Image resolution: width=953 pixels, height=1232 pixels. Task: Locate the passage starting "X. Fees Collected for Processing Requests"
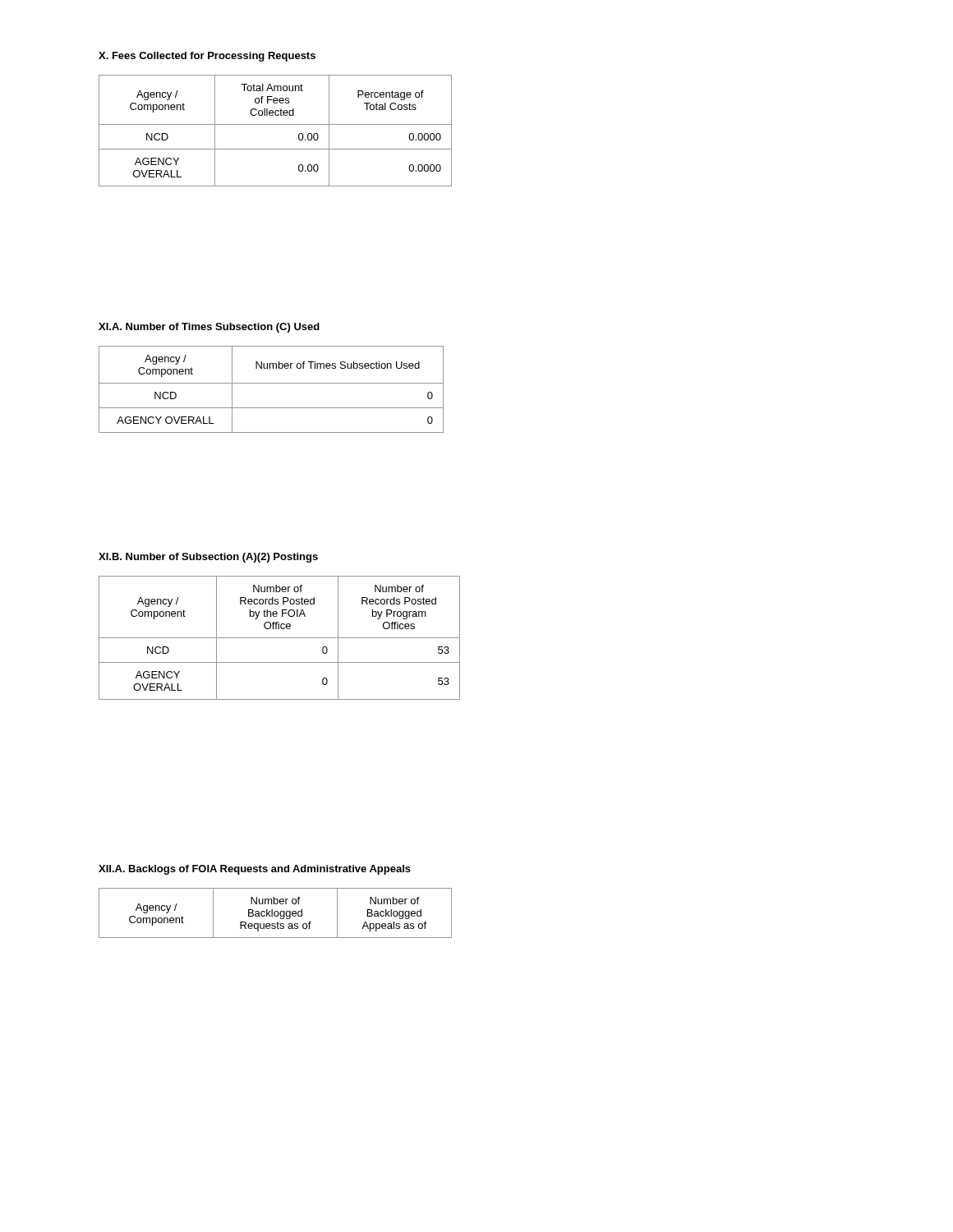207,55
